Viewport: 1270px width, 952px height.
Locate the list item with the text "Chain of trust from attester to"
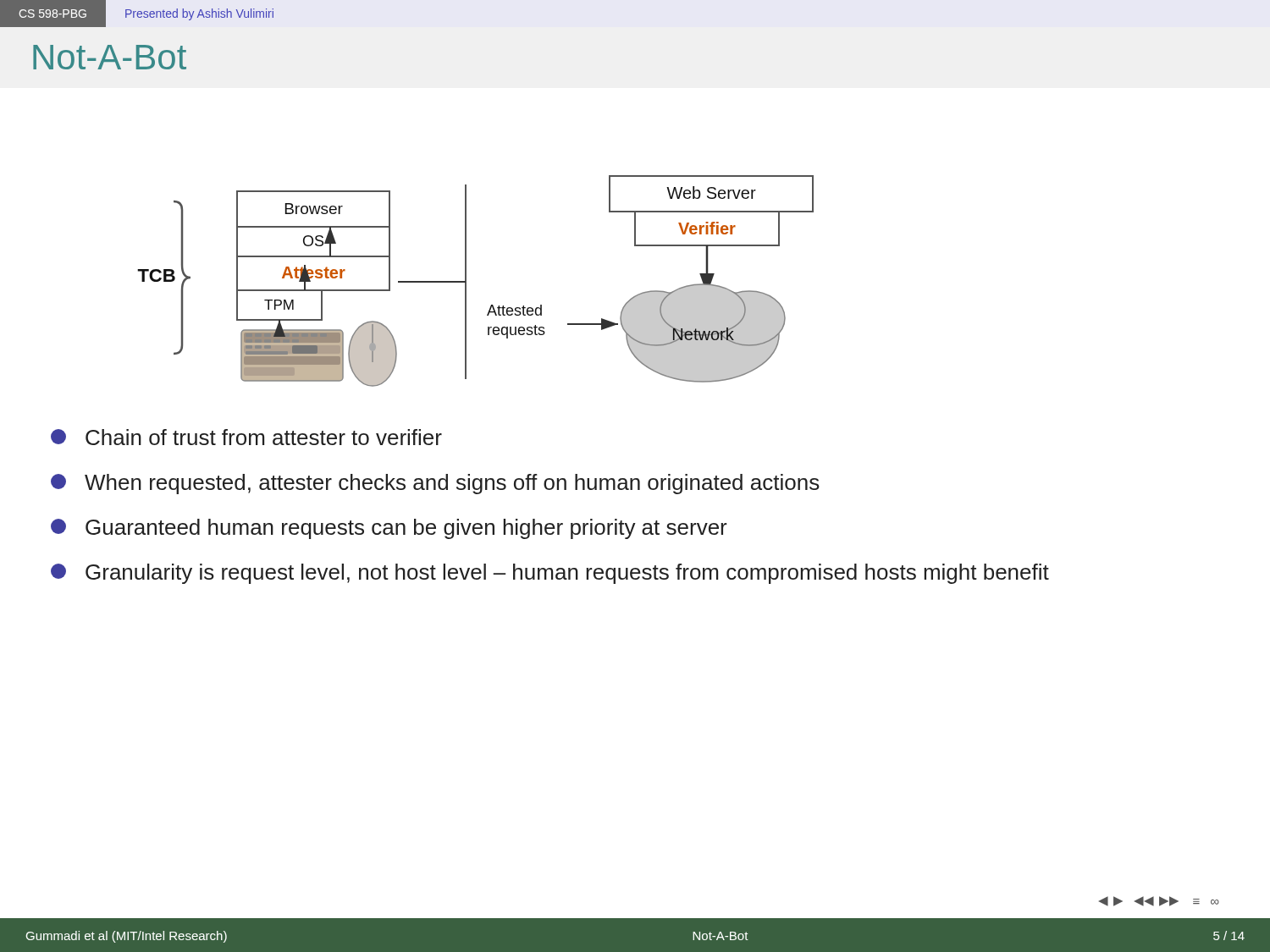point(246,438)
